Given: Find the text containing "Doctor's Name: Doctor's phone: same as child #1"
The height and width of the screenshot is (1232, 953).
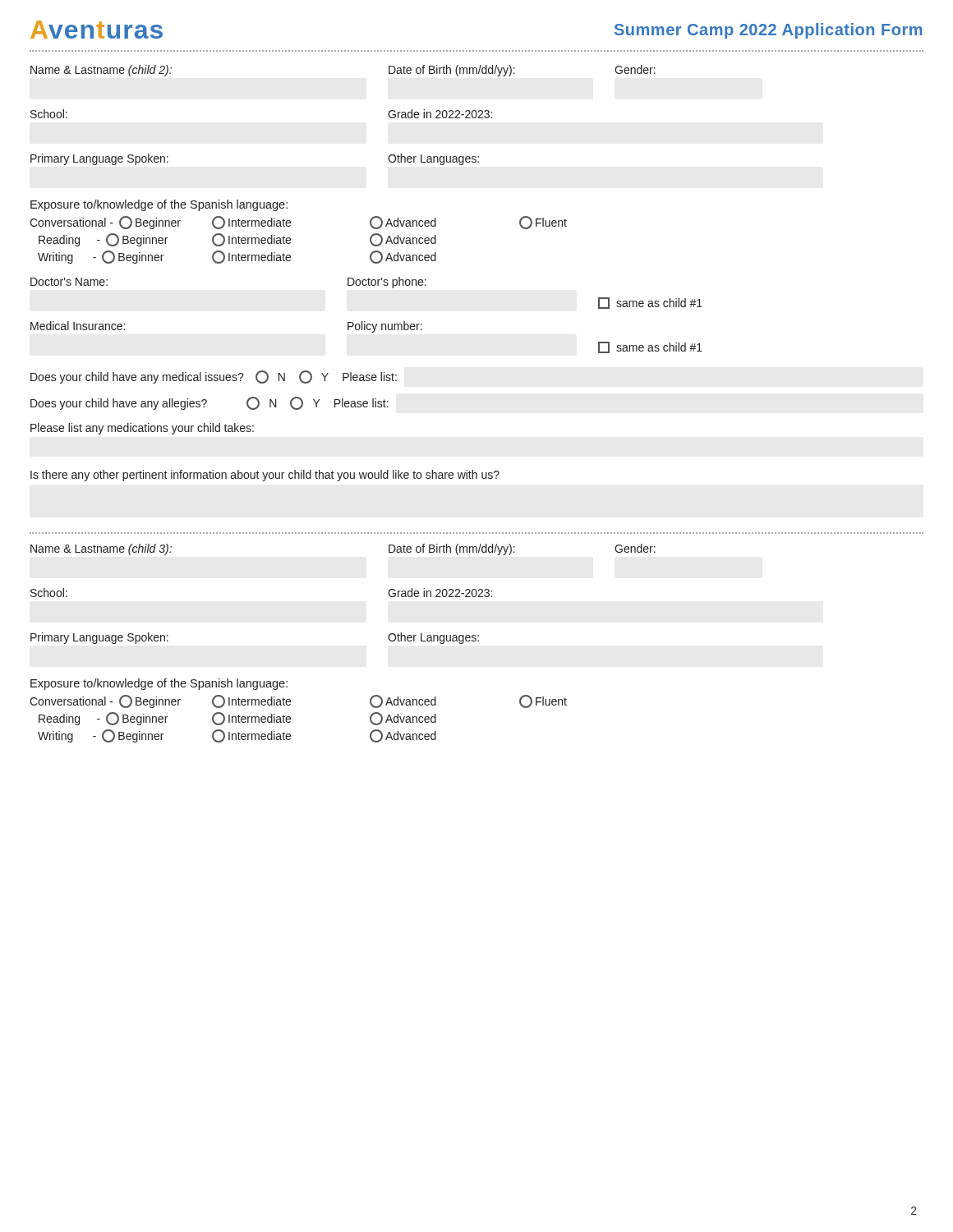Looking at the screenshot, I should point(366,293).
